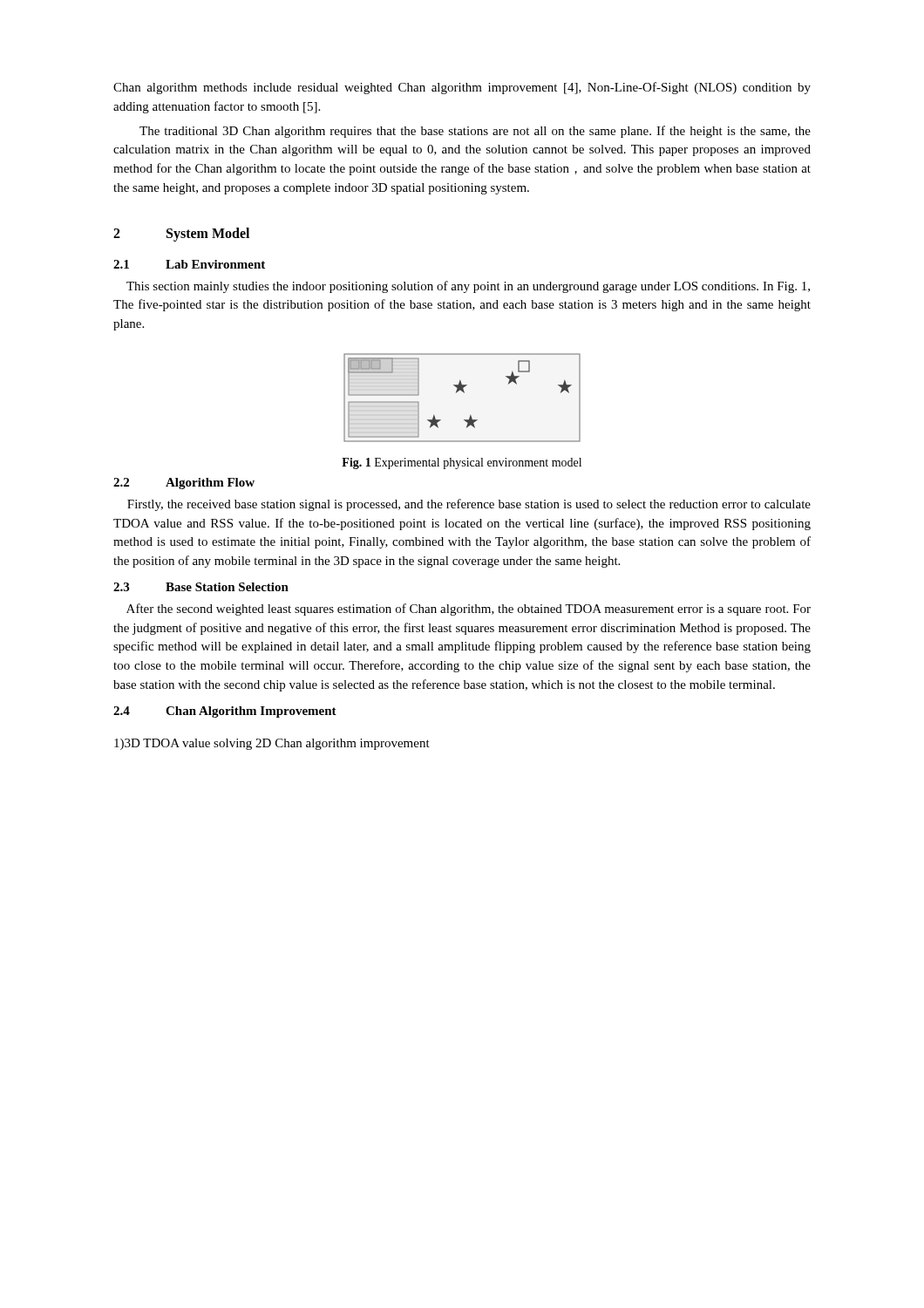
Task: Where is the caption that starts "Fig. 1 Experimental physical"?
Action: click(x=462, y=462)
